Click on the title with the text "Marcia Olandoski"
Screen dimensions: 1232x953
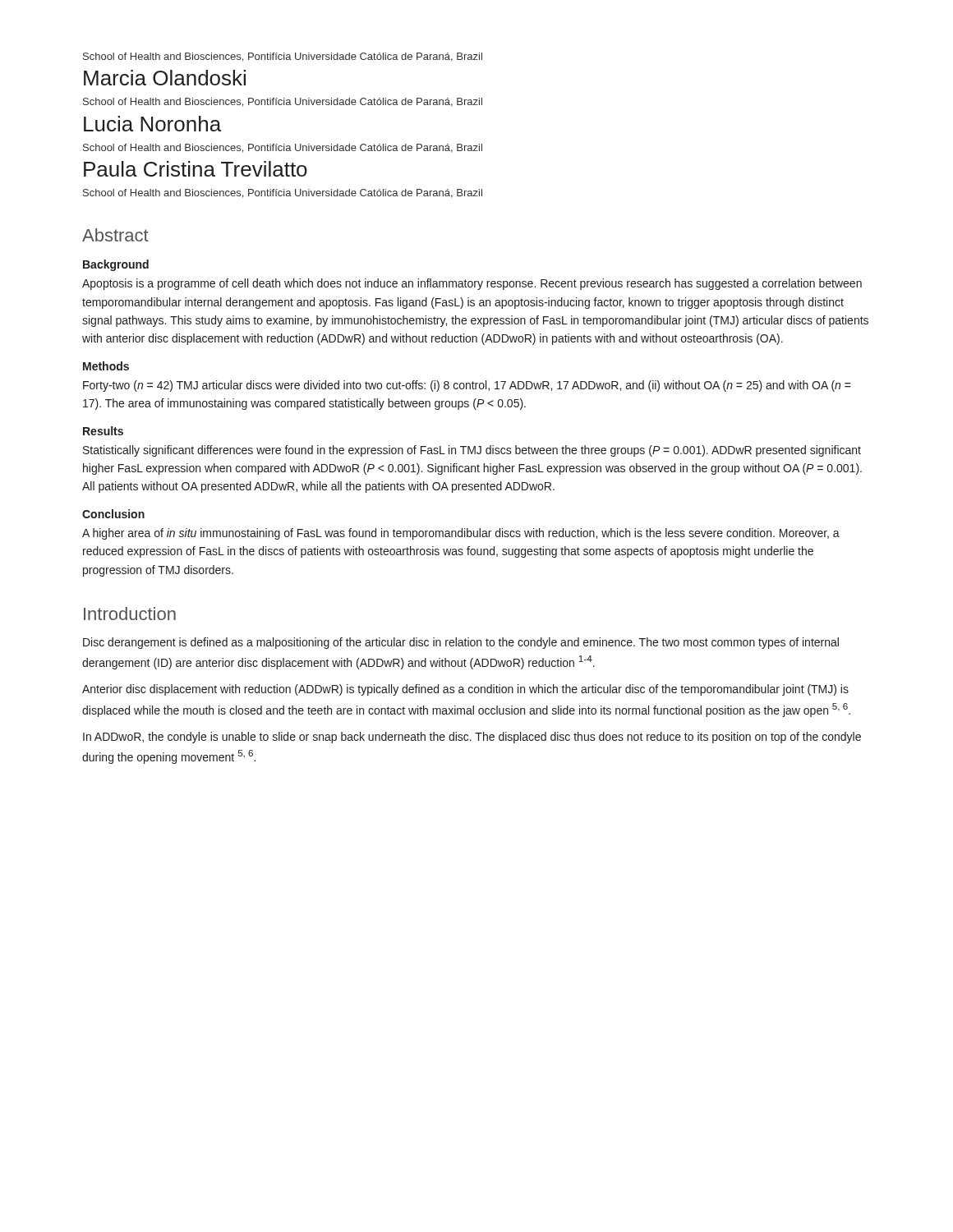[x=165, y=78]
